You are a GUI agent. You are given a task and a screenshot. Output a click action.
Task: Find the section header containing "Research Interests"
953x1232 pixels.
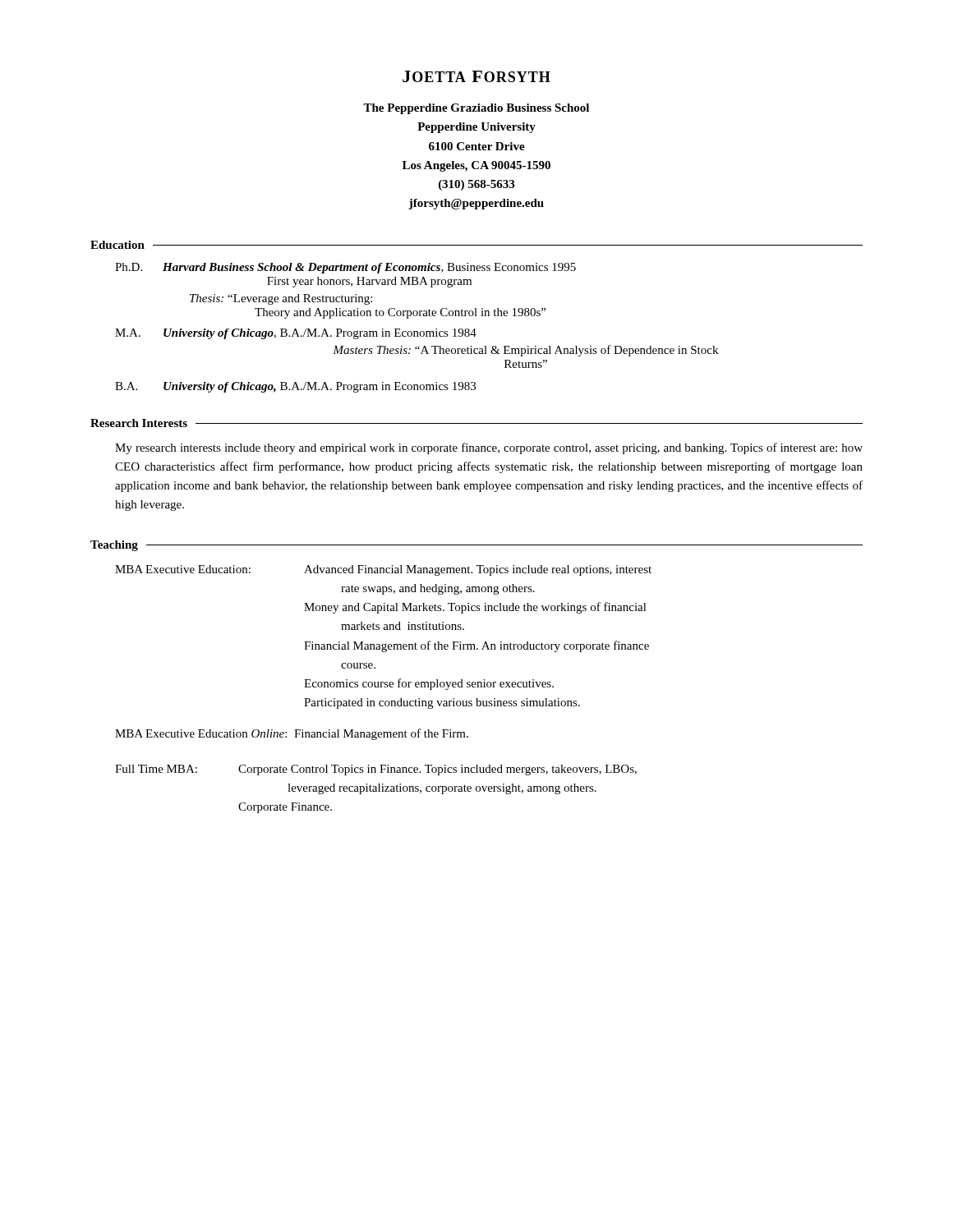(x=476, y=423)
